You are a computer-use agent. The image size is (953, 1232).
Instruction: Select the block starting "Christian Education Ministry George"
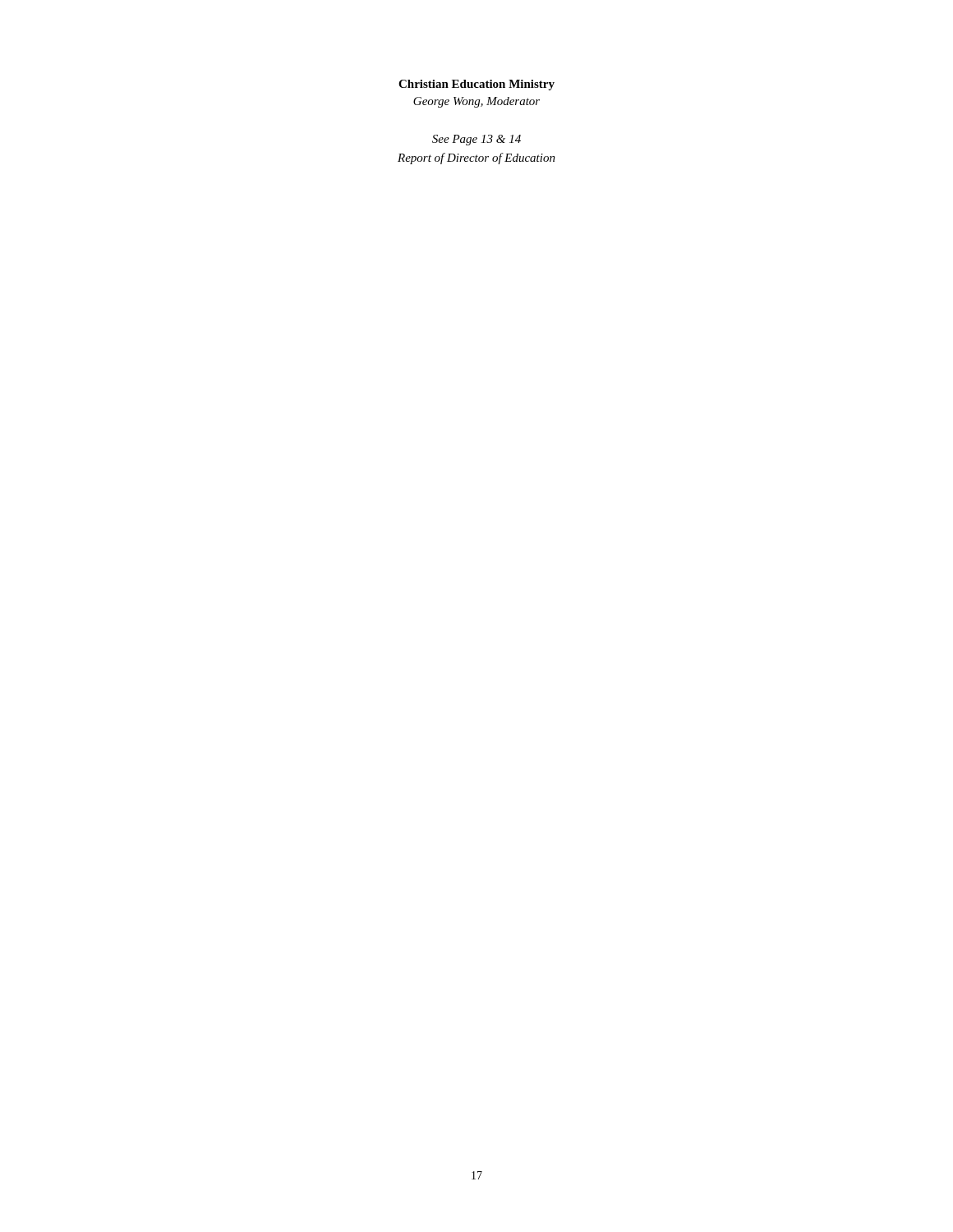tap(476, 93)
